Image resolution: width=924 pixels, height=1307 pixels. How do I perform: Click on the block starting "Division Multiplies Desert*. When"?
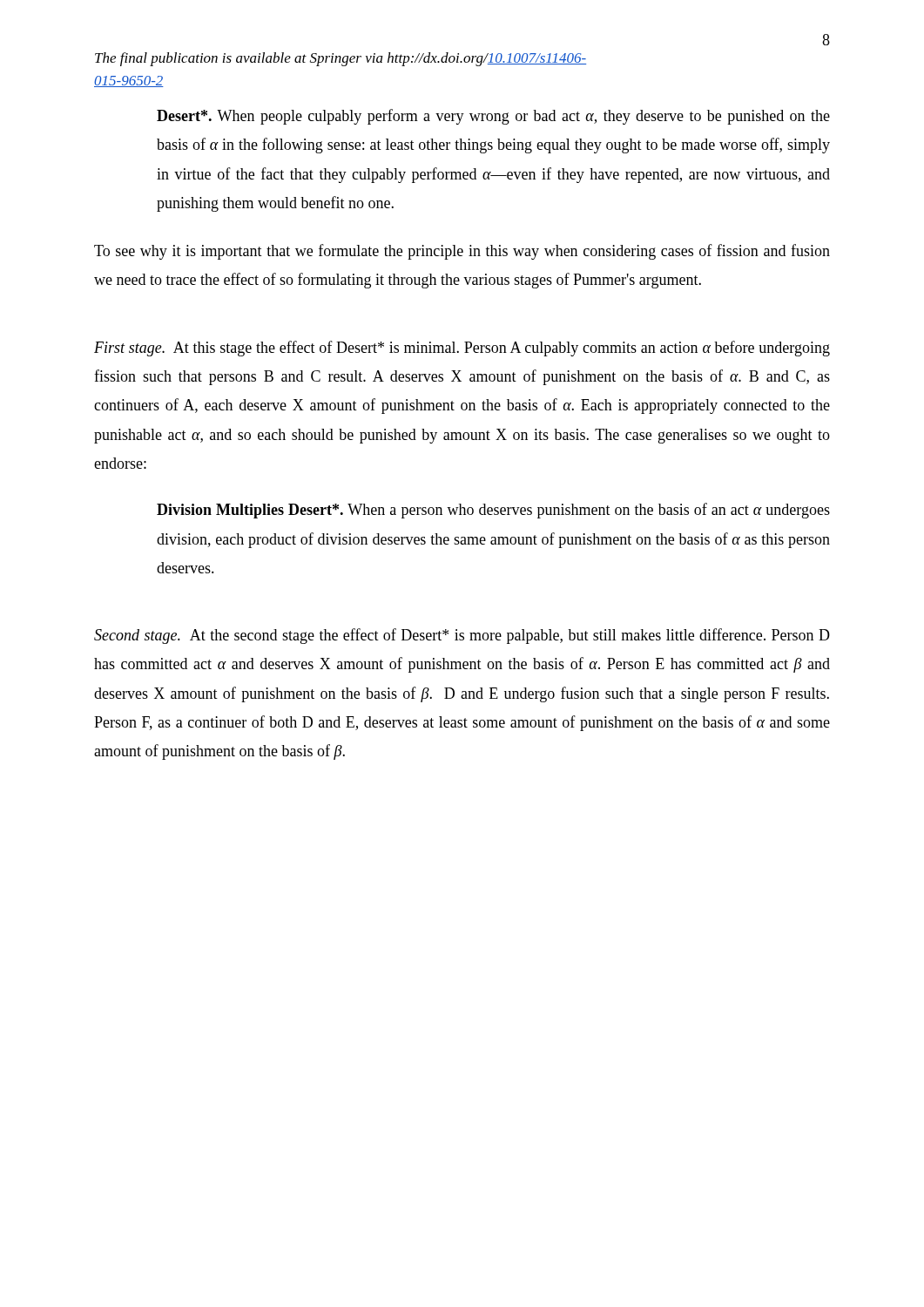(493, 539)
